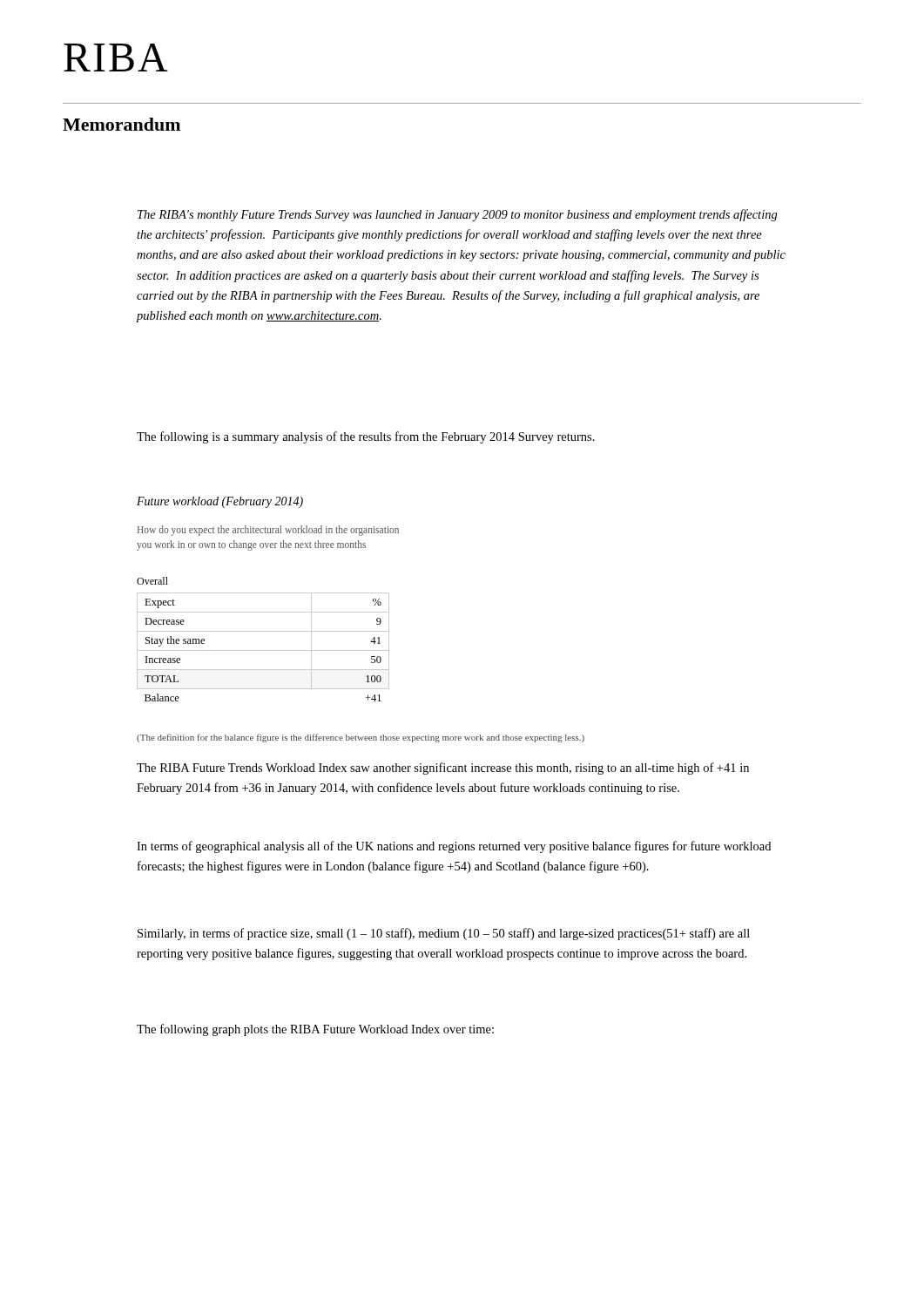Screen dimensions: 1307x924
Task: Locate the text starting "How do you"
Action: click(268, 537)
